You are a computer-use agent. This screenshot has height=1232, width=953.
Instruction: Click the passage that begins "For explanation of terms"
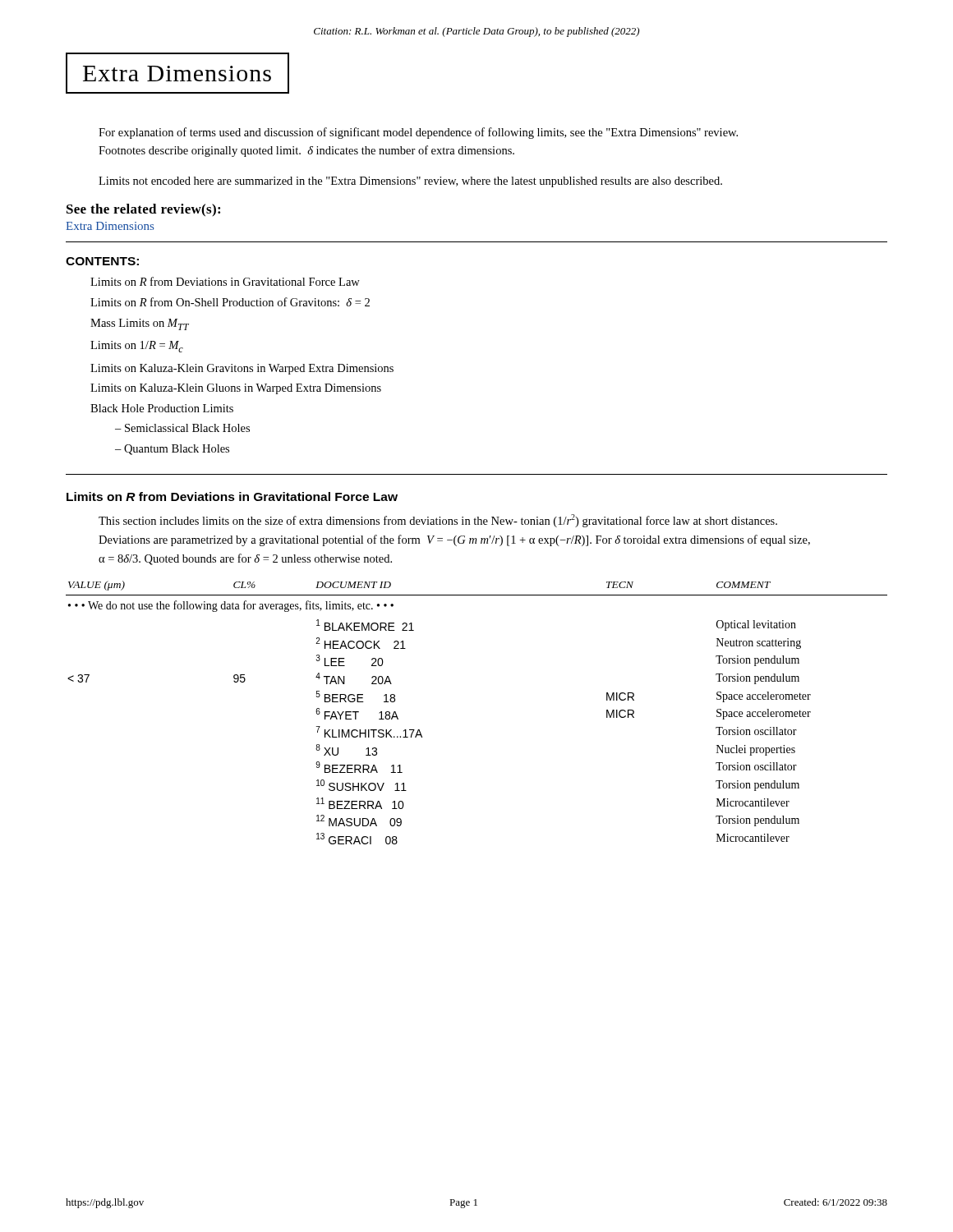point(419,141)
